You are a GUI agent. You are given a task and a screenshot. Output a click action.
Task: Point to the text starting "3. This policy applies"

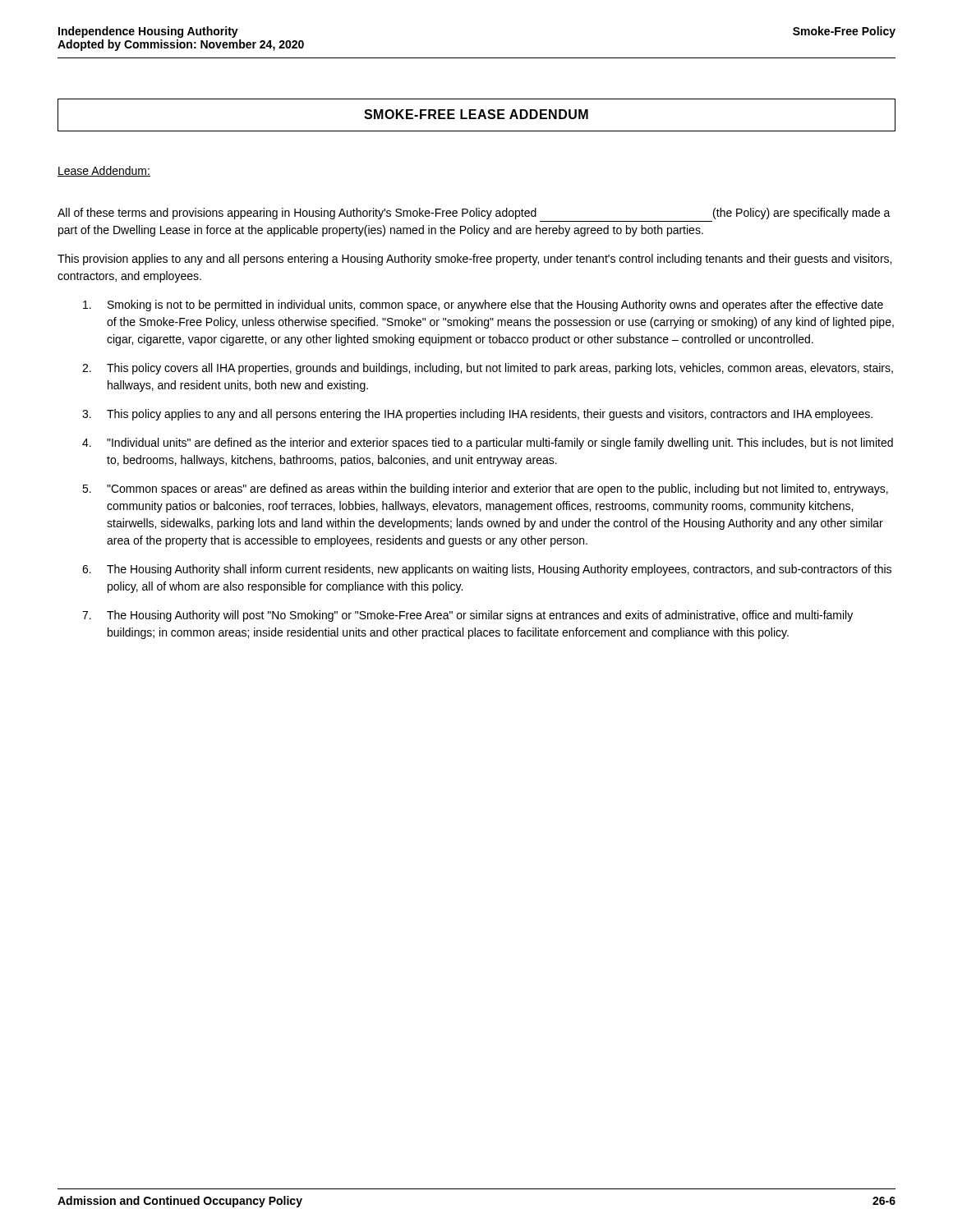[x=489, y=414]
